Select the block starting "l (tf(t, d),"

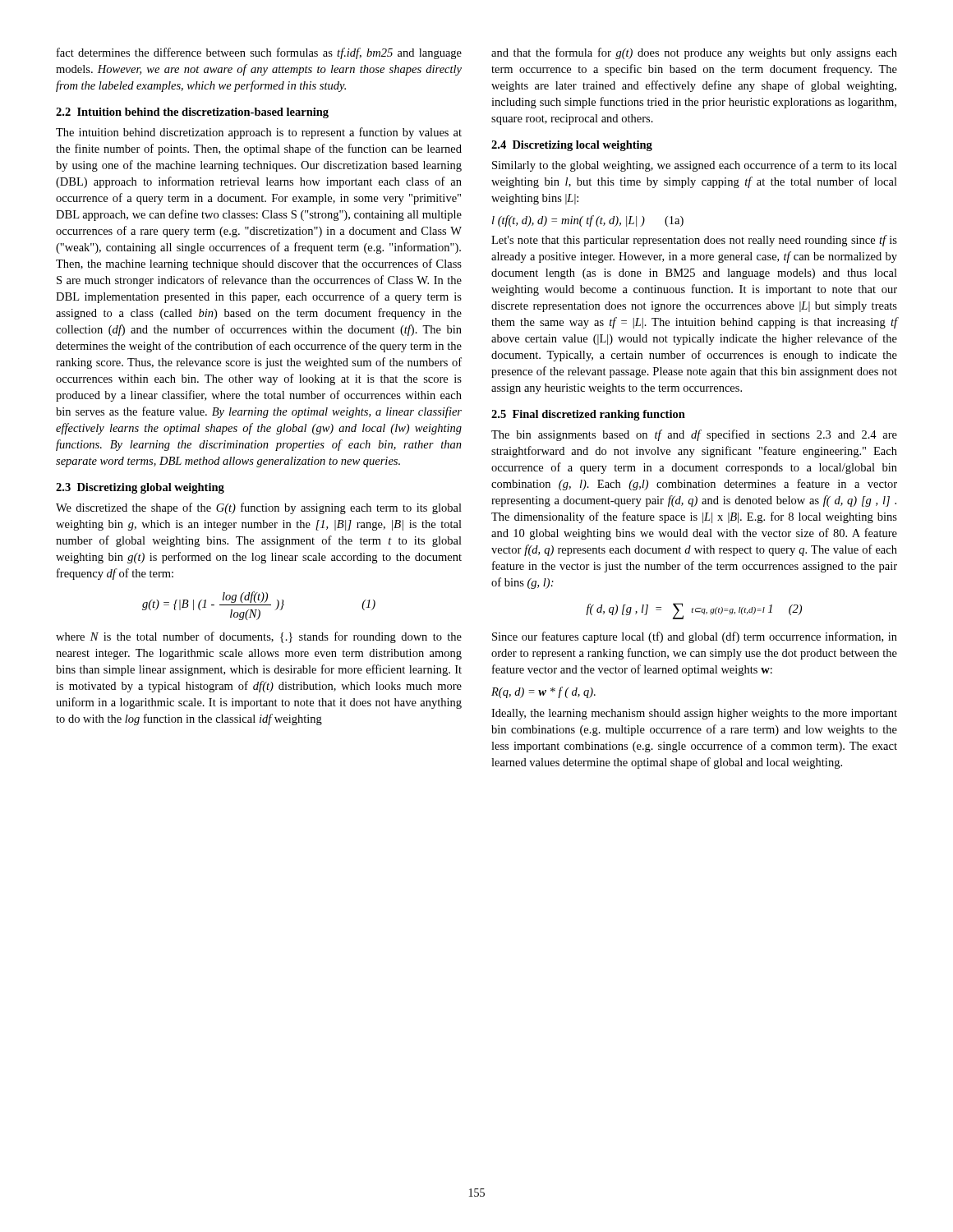click(x=694, y=220)
